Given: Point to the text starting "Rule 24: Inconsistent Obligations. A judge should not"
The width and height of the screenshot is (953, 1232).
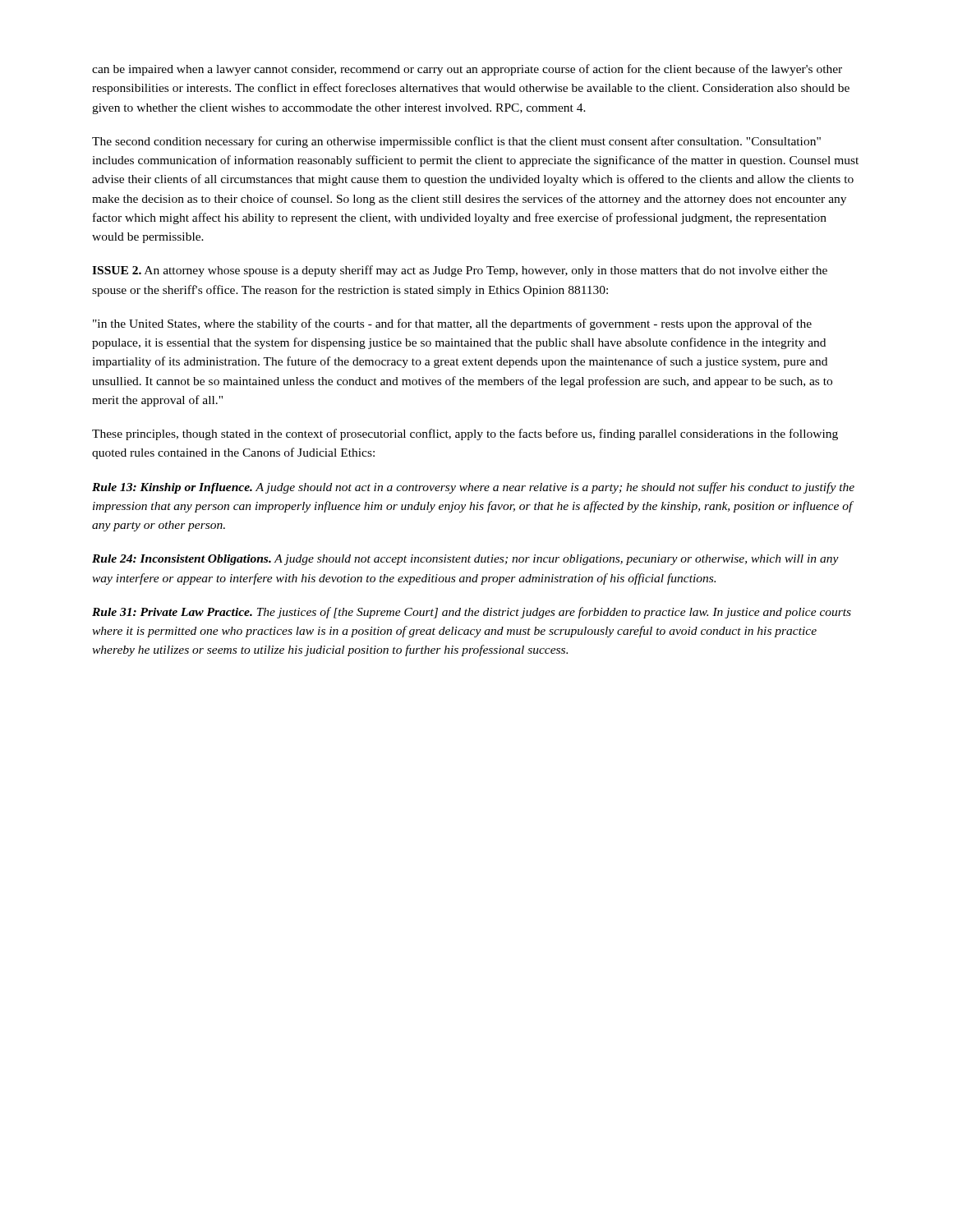Looking at the screenshot, I should (465, 568).
